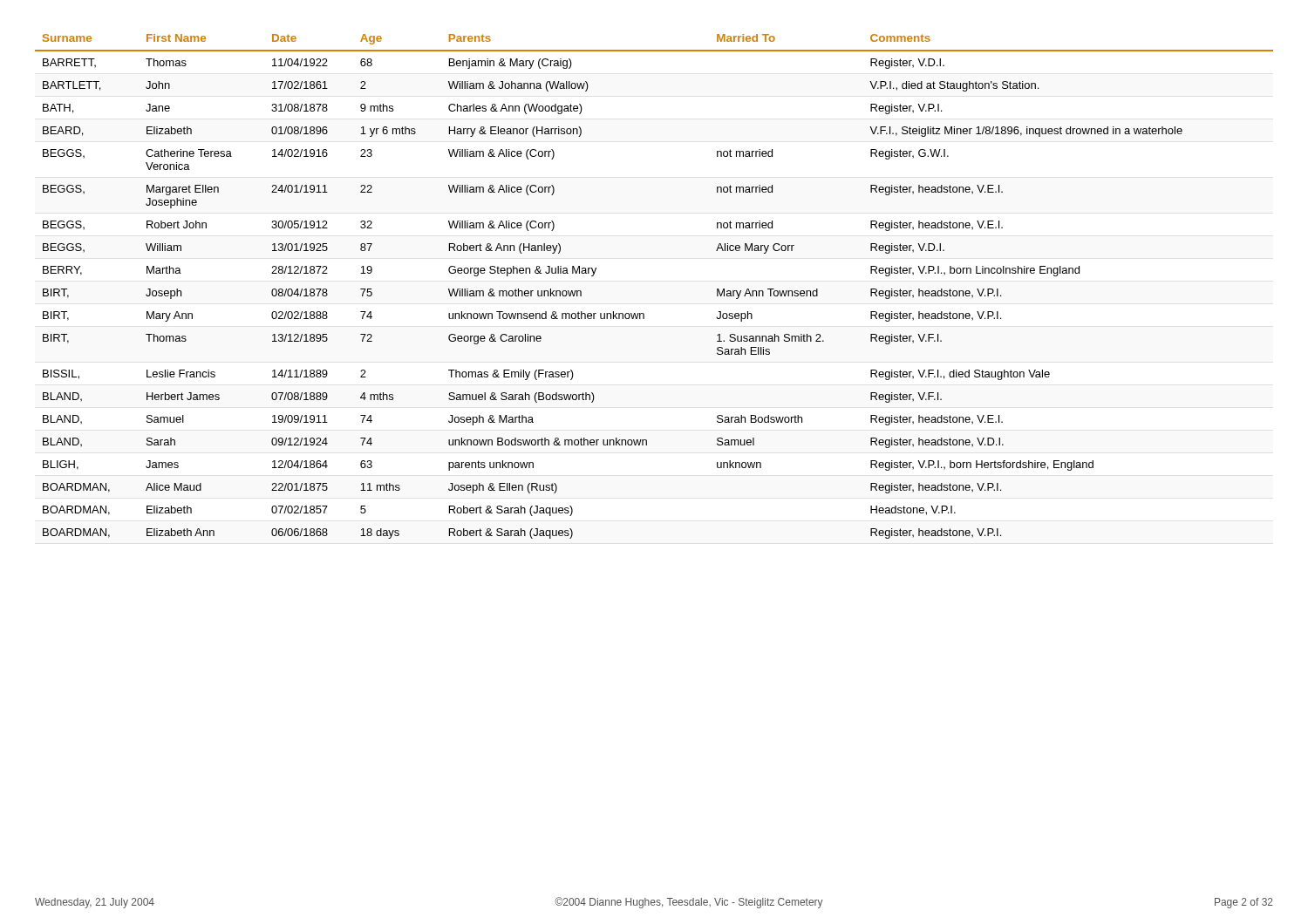Locate the table with the text "Alice Mary Corr"
1308x924 pixels.
tap(654, 285)
